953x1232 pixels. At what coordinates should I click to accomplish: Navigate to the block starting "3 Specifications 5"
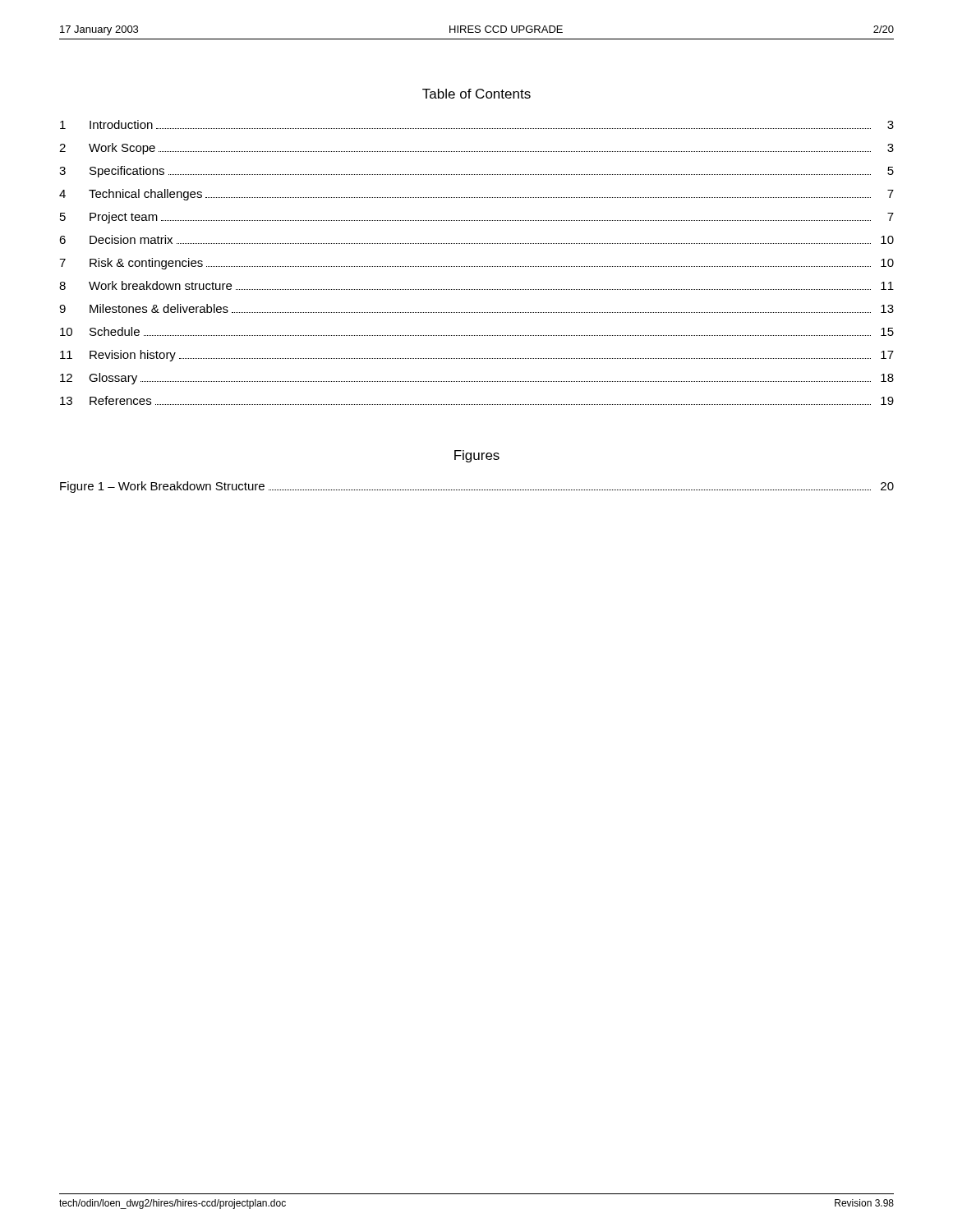click(476, 170)
